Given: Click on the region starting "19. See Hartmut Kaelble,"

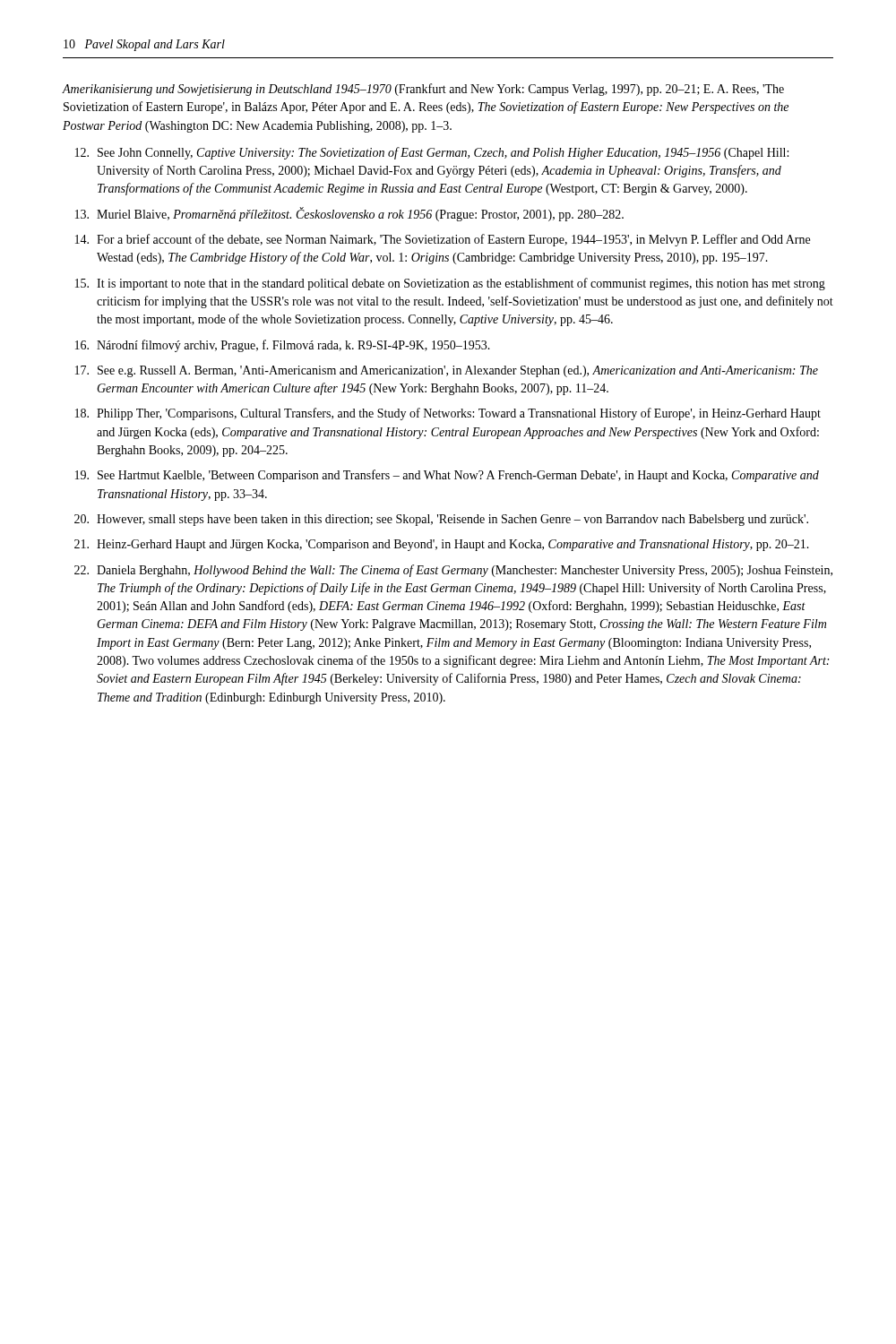Looking at the screenshot, I should (448, 485).
